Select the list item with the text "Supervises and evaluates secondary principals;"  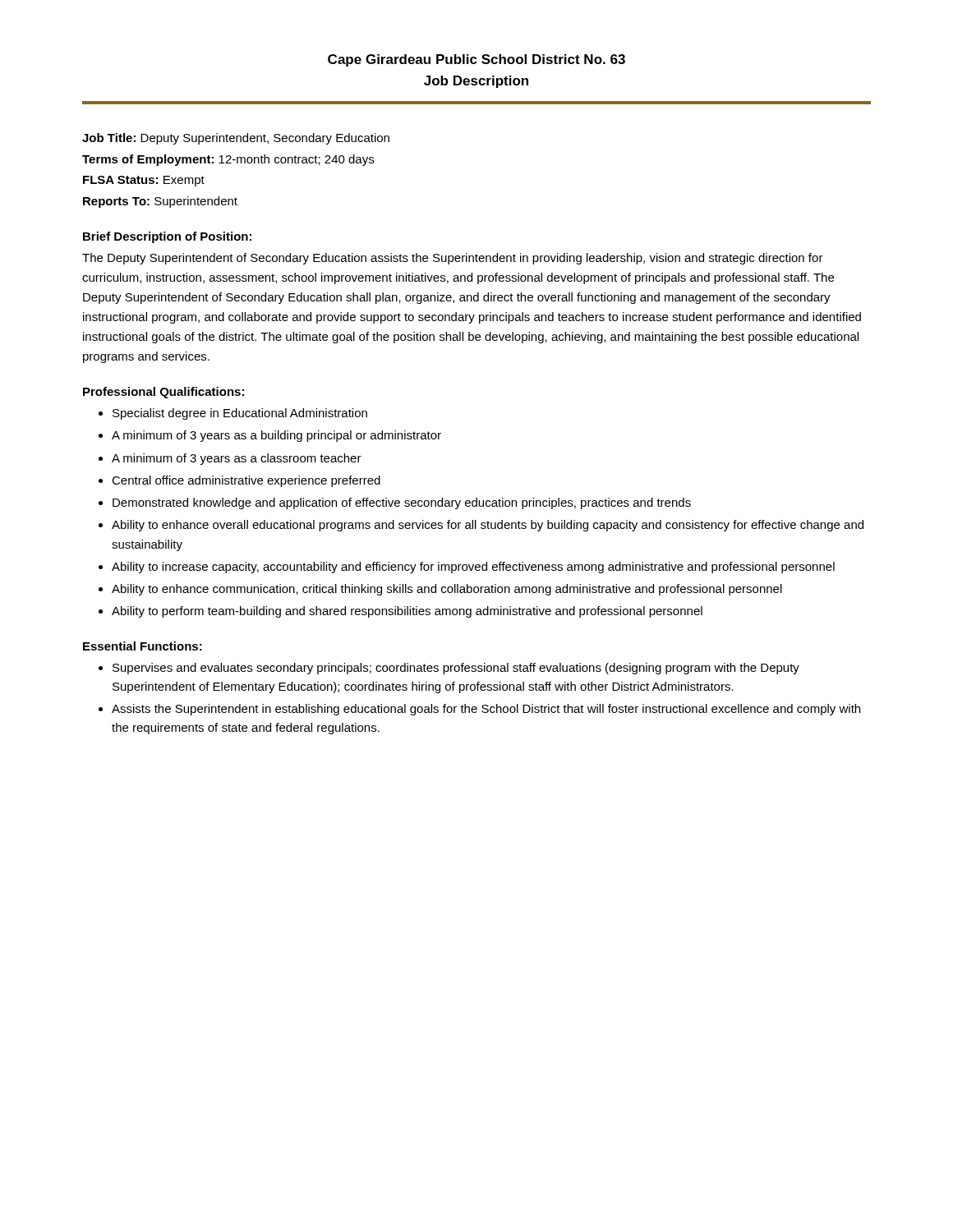pos(455,676)
